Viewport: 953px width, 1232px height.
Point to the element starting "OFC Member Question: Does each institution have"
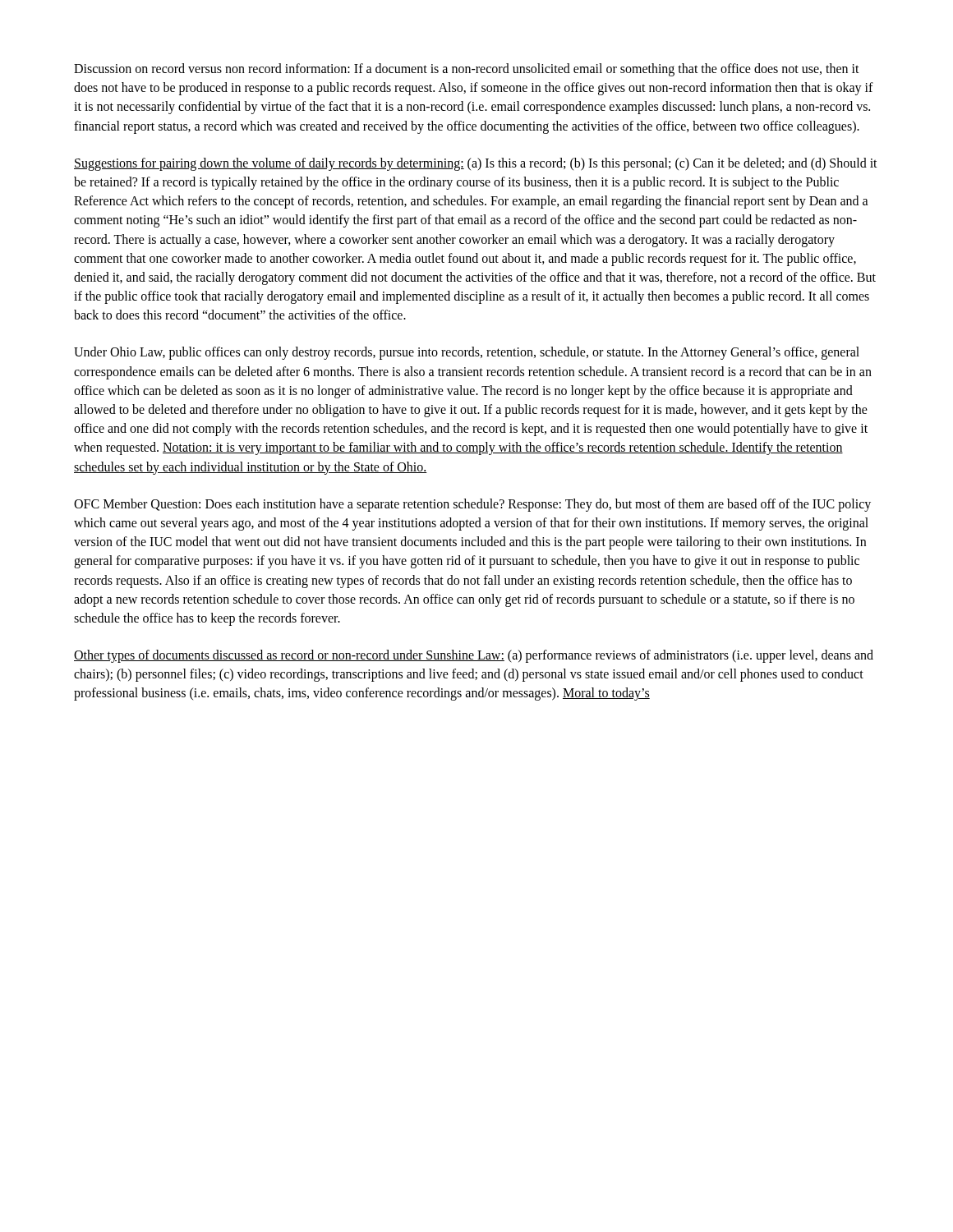pos(472,561)
